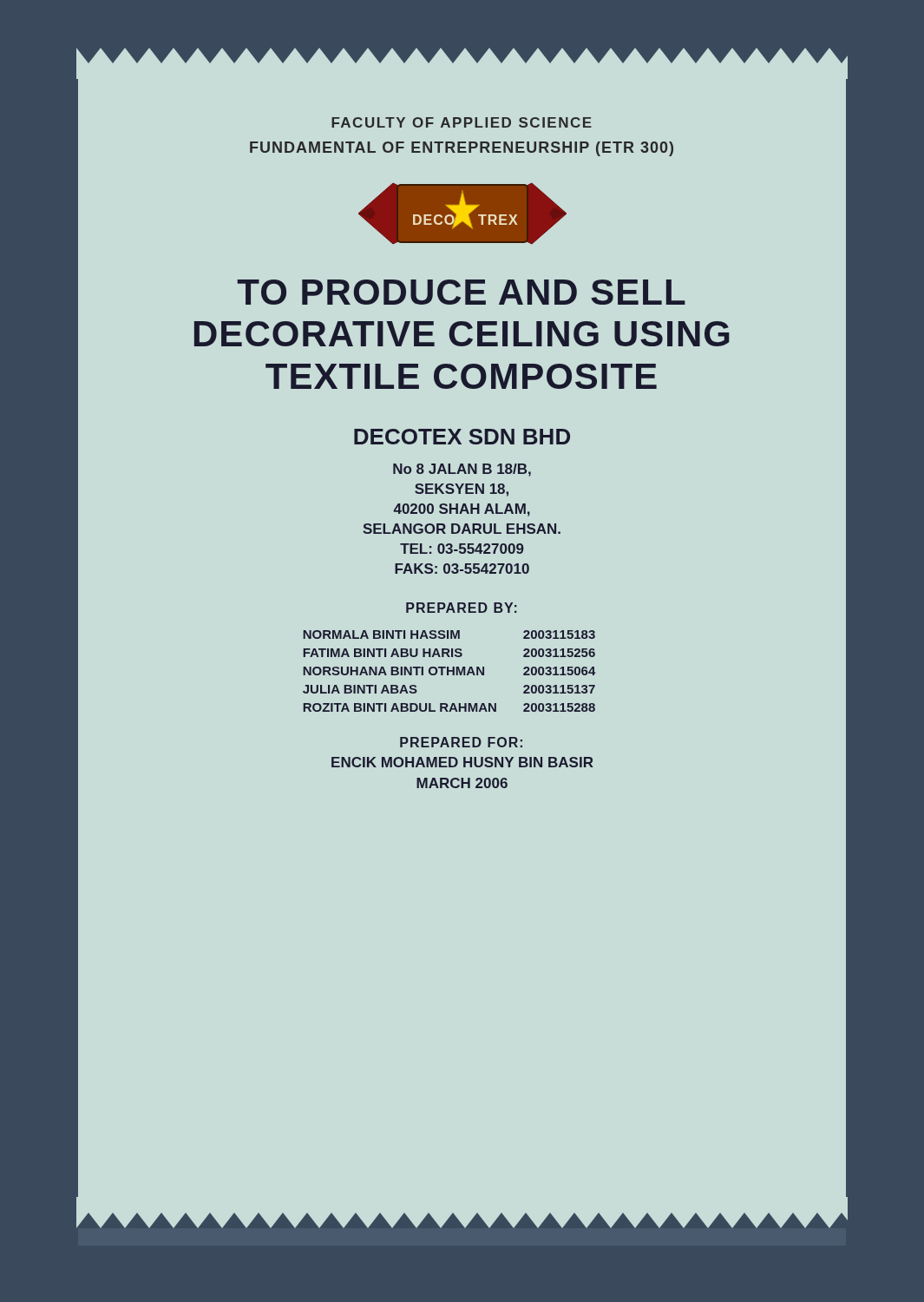The width and height of the screenshot is (924, 1302).
Task: Select the text with the text "DECOTEX SDN BHD"
Action: click(462, 437)
